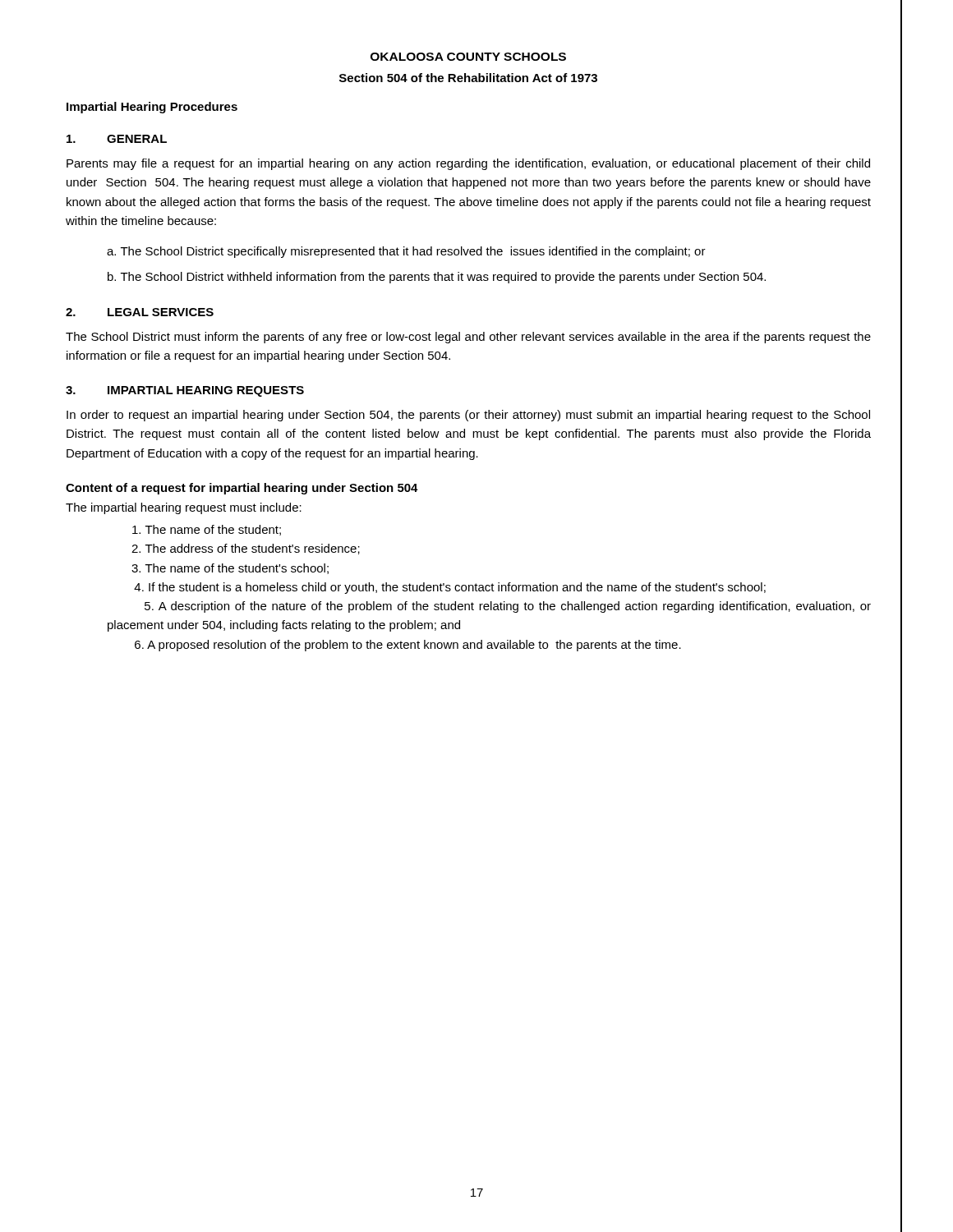This screenshot has height=1232, width=953.
Task: Point to "3. The name of the student's school;"
Action: [230, 568]
